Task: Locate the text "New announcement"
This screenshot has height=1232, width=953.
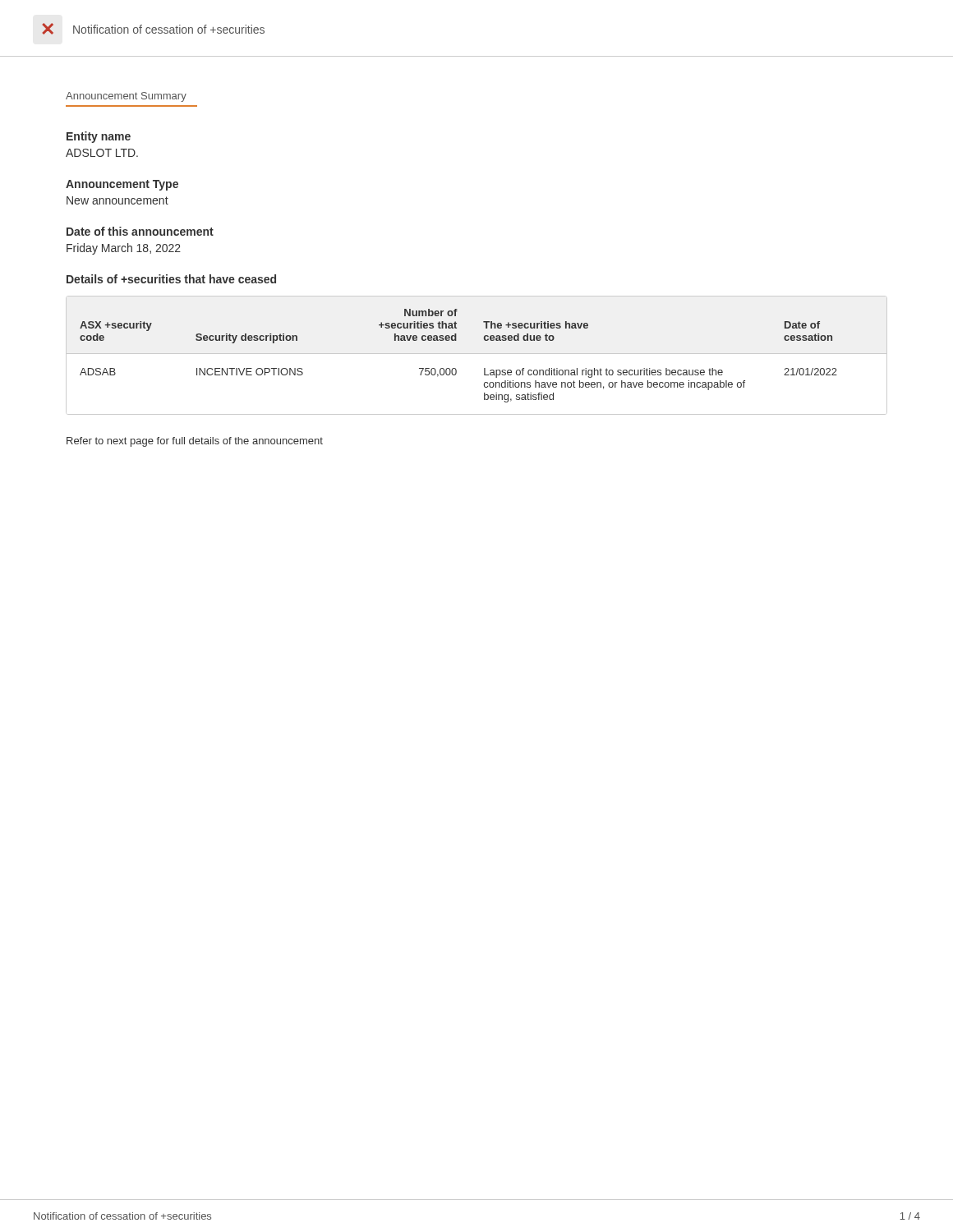Action: (x=117, y=200)
